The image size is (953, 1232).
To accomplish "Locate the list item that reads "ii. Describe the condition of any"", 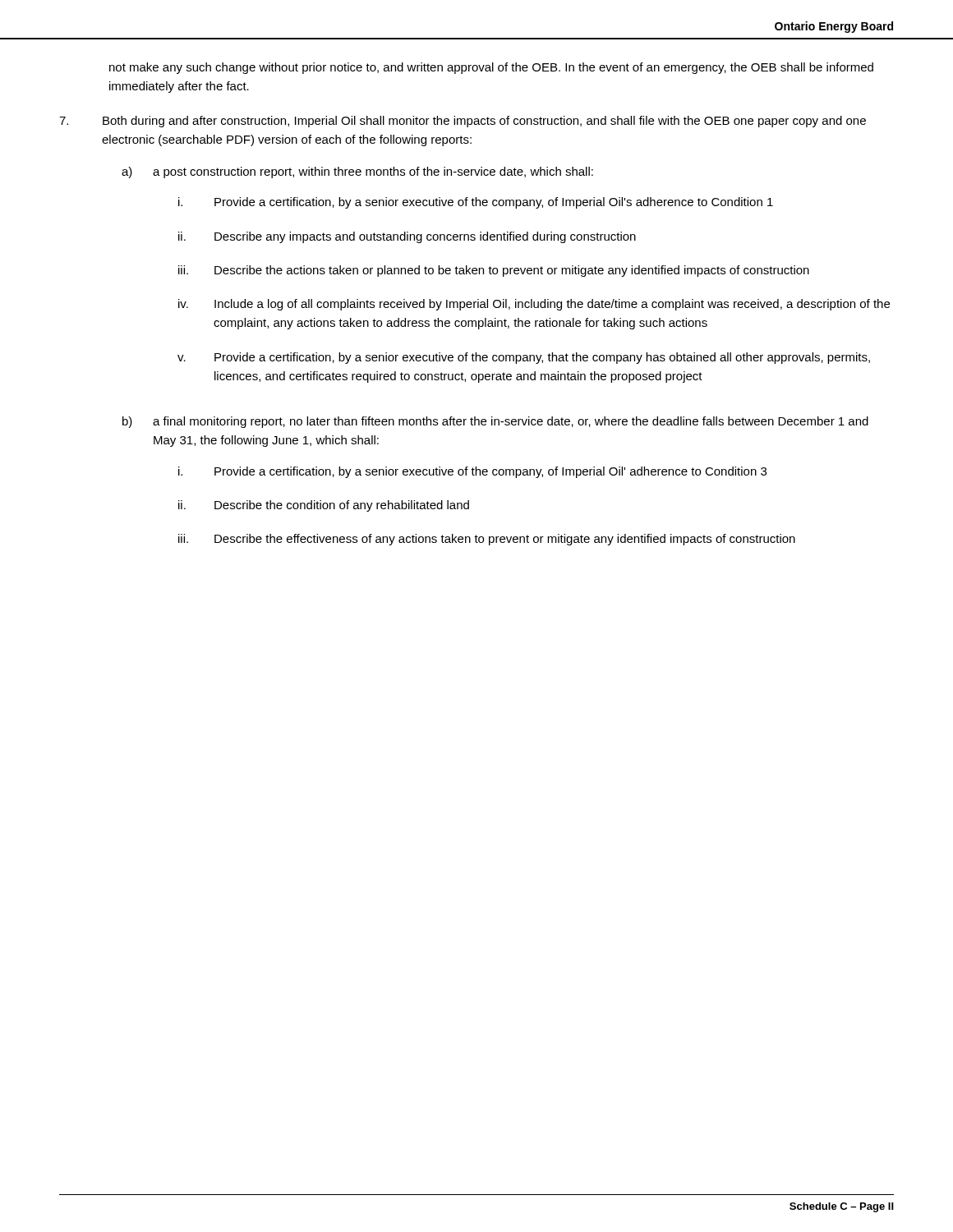I will (x=324, y=506).
